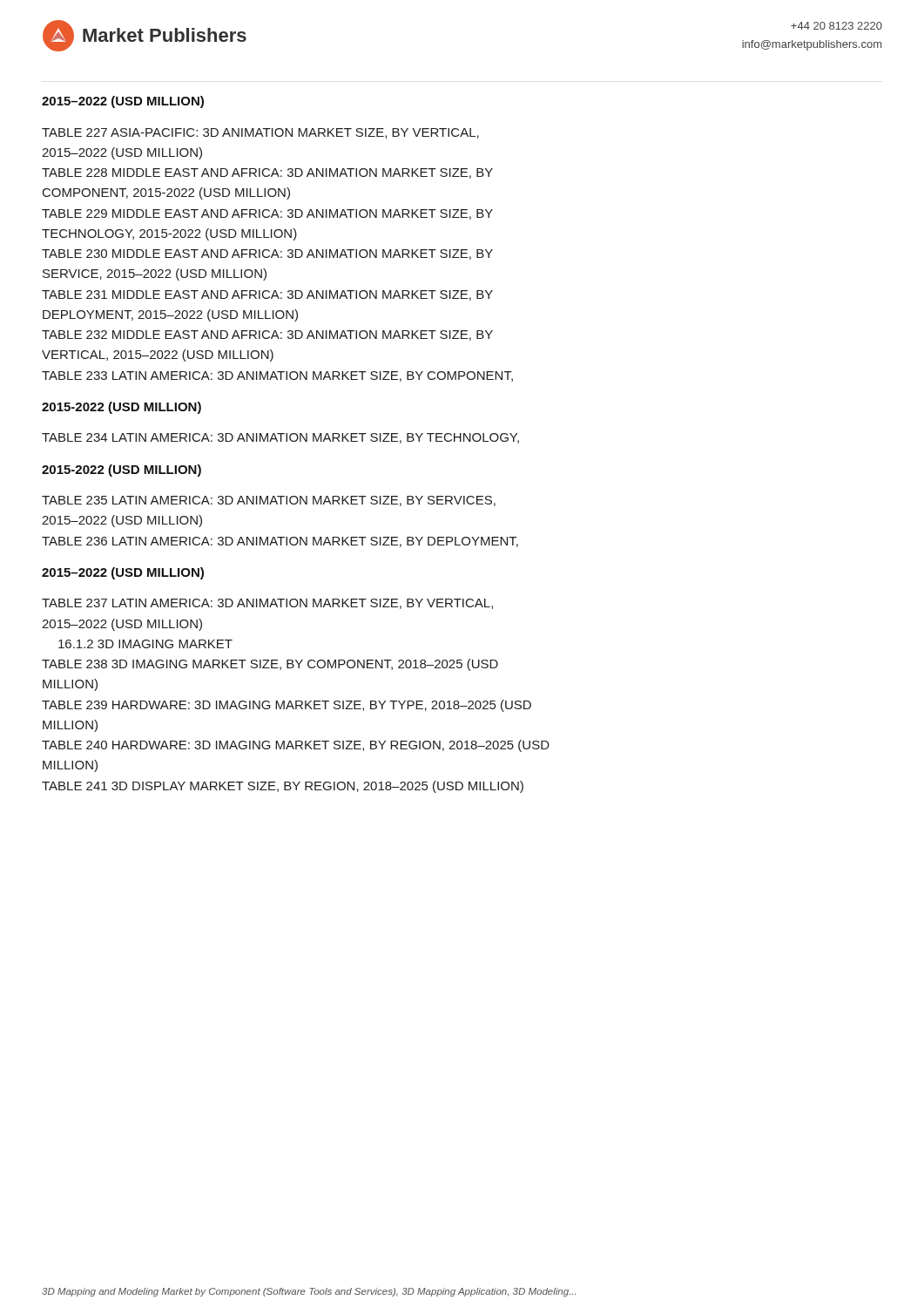Screen dimensions: 1307x924
Task: Locate the list item with the text "TABLE 241 3D"
Action: pyautogui.click(x=283, y=785)
